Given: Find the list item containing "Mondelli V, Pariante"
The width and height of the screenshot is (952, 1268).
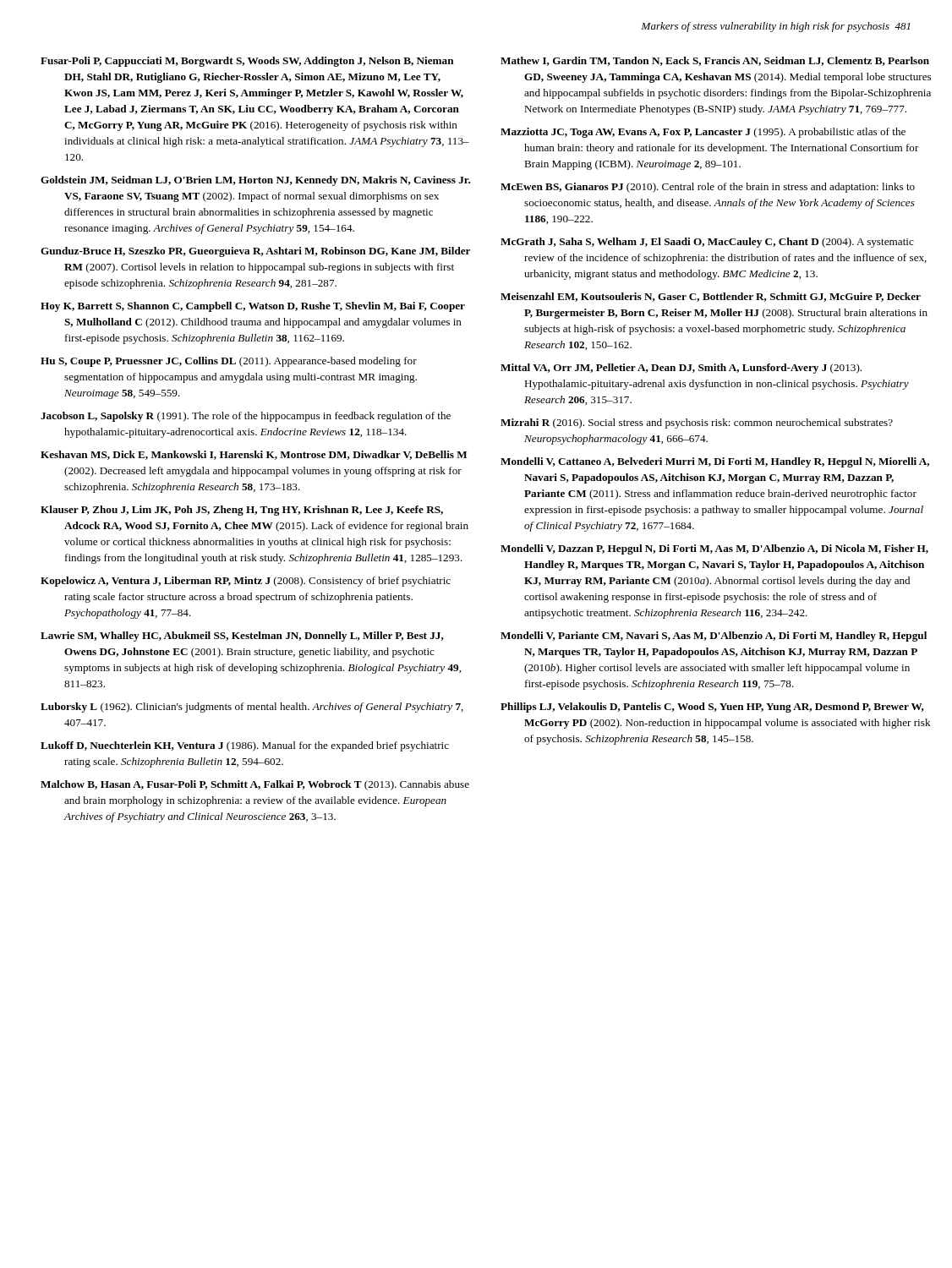Looking at the screenshot, I should click(714, 659).
